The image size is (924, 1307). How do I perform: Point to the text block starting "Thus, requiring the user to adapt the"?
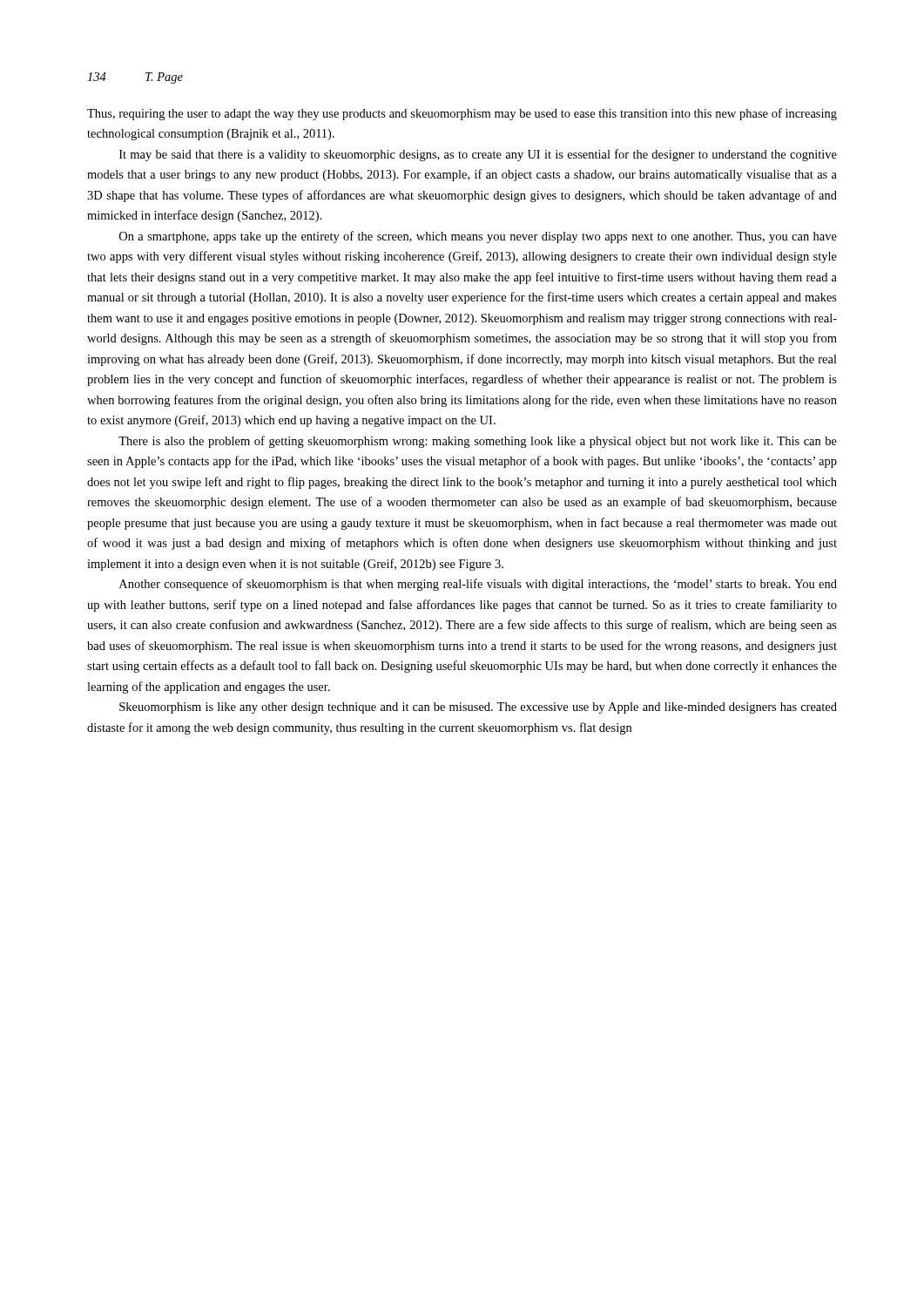[x=462, y=421]
